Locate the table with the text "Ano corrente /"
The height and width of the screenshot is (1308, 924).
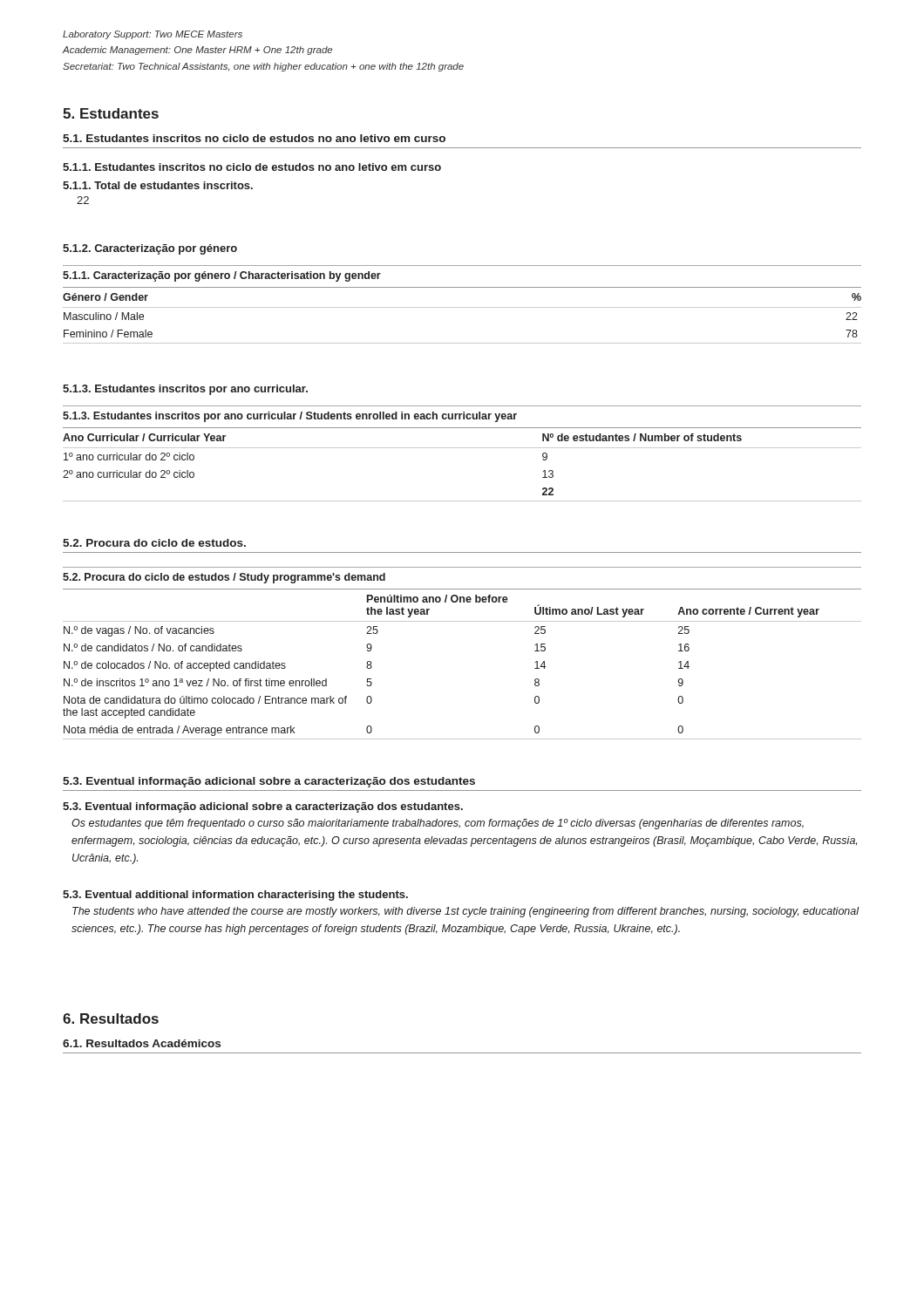click(462, 664)
